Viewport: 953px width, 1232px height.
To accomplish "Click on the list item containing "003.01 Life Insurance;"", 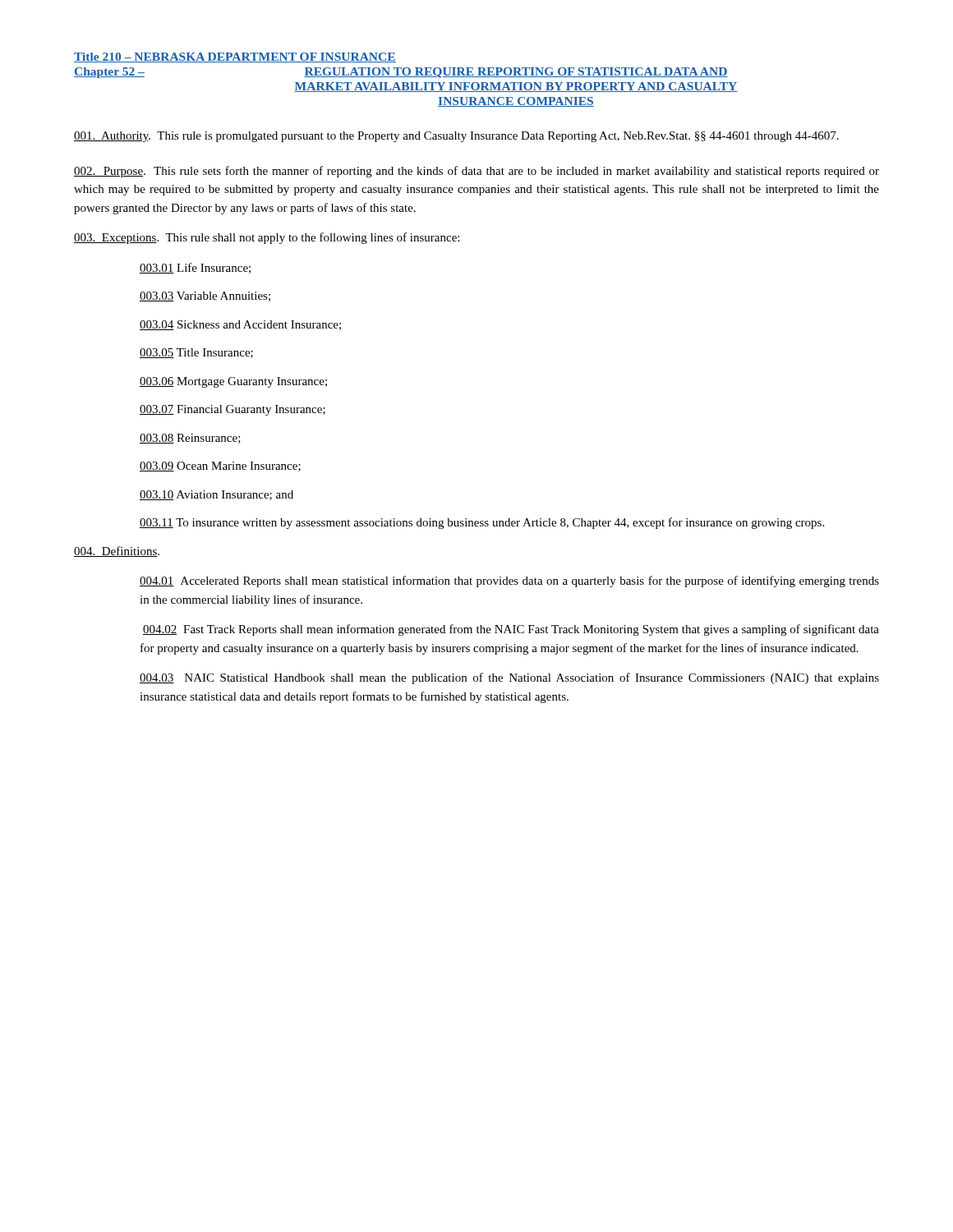I will click(196, 267).
